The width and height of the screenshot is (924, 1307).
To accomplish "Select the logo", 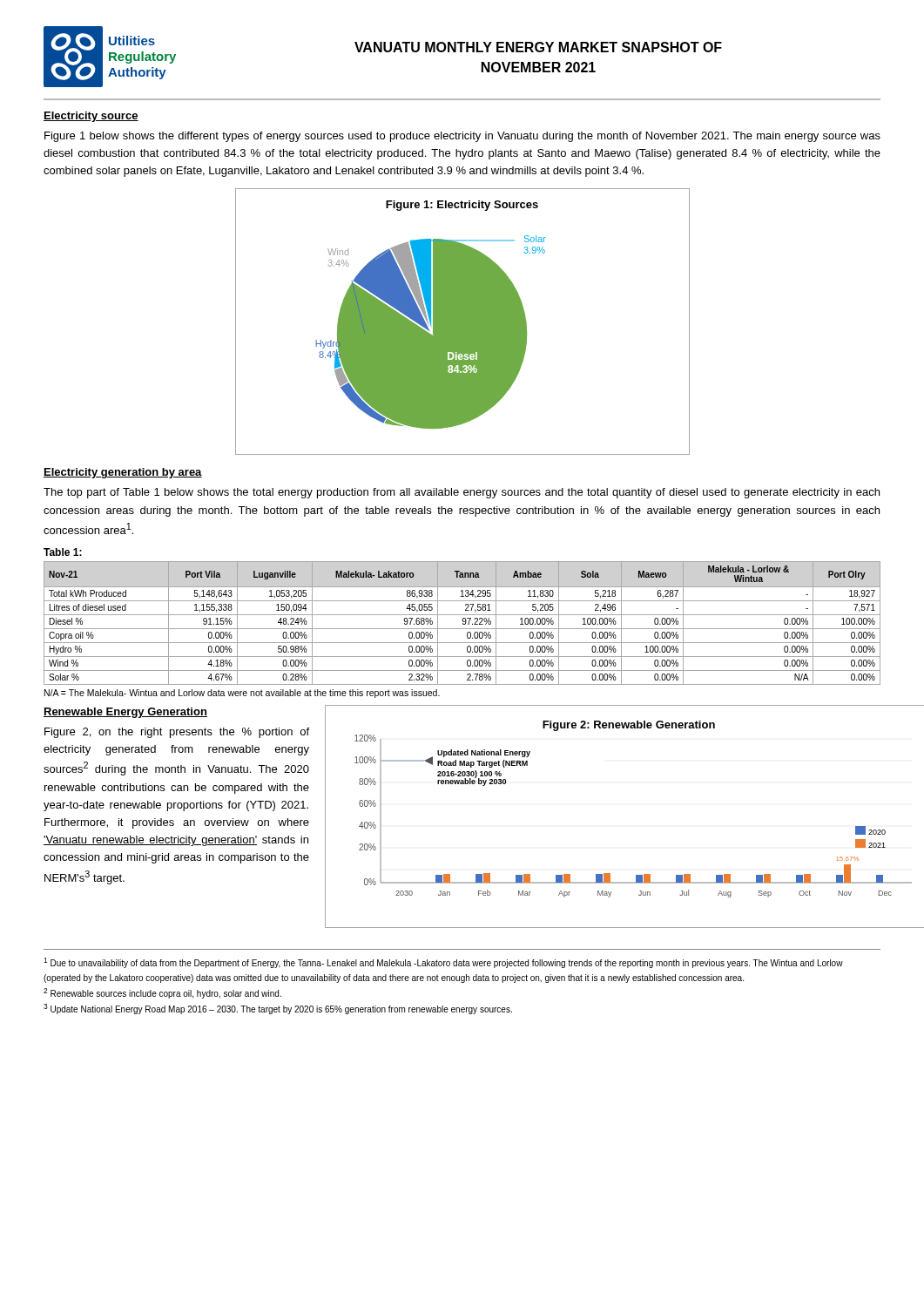I will 115,58.
